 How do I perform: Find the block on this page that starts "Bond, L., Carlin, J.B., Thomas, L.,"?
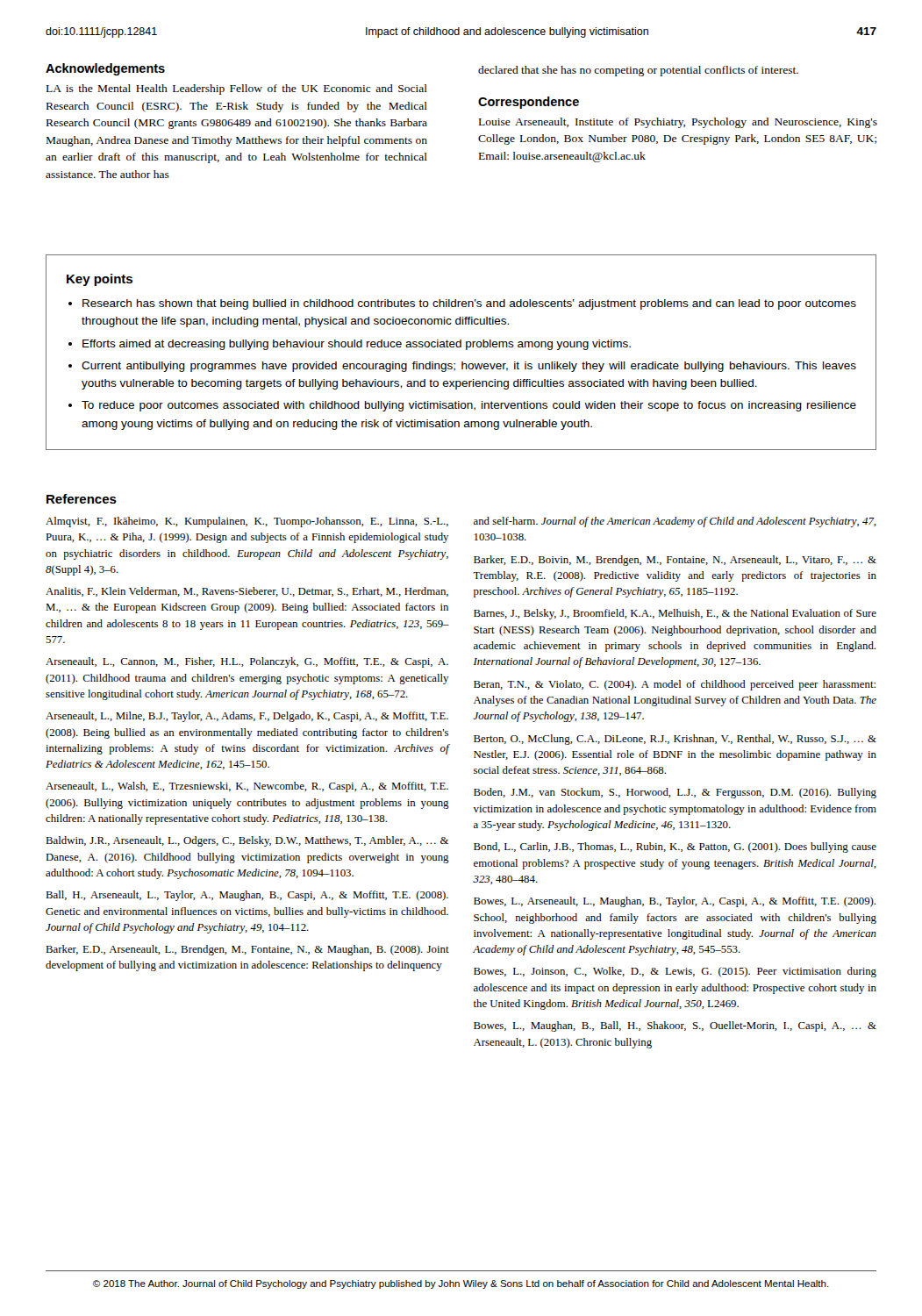pos(675,863)
